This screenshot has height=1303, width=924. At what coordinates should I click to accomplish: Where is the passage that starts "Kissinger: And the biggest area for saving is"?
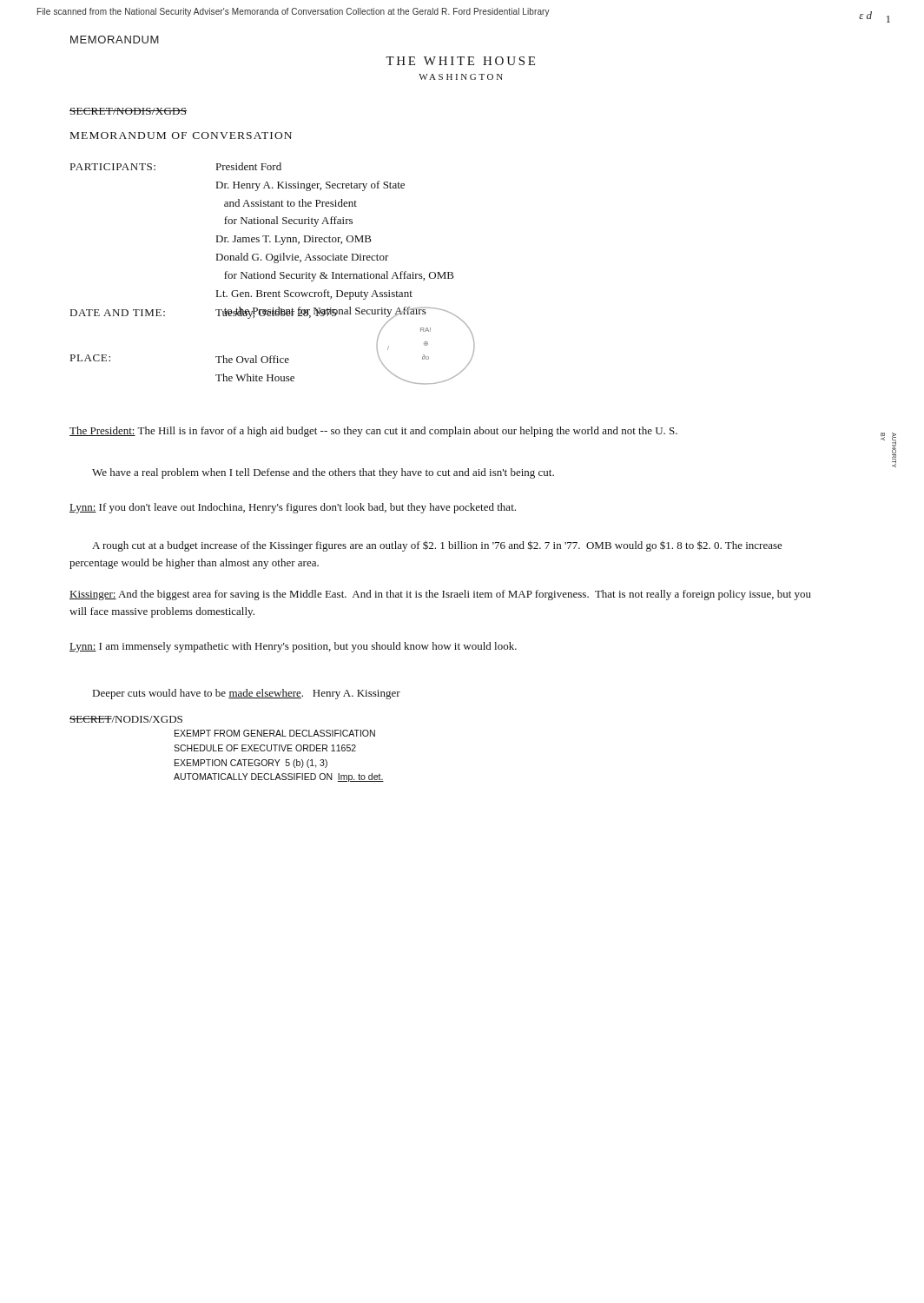point(440,603)
